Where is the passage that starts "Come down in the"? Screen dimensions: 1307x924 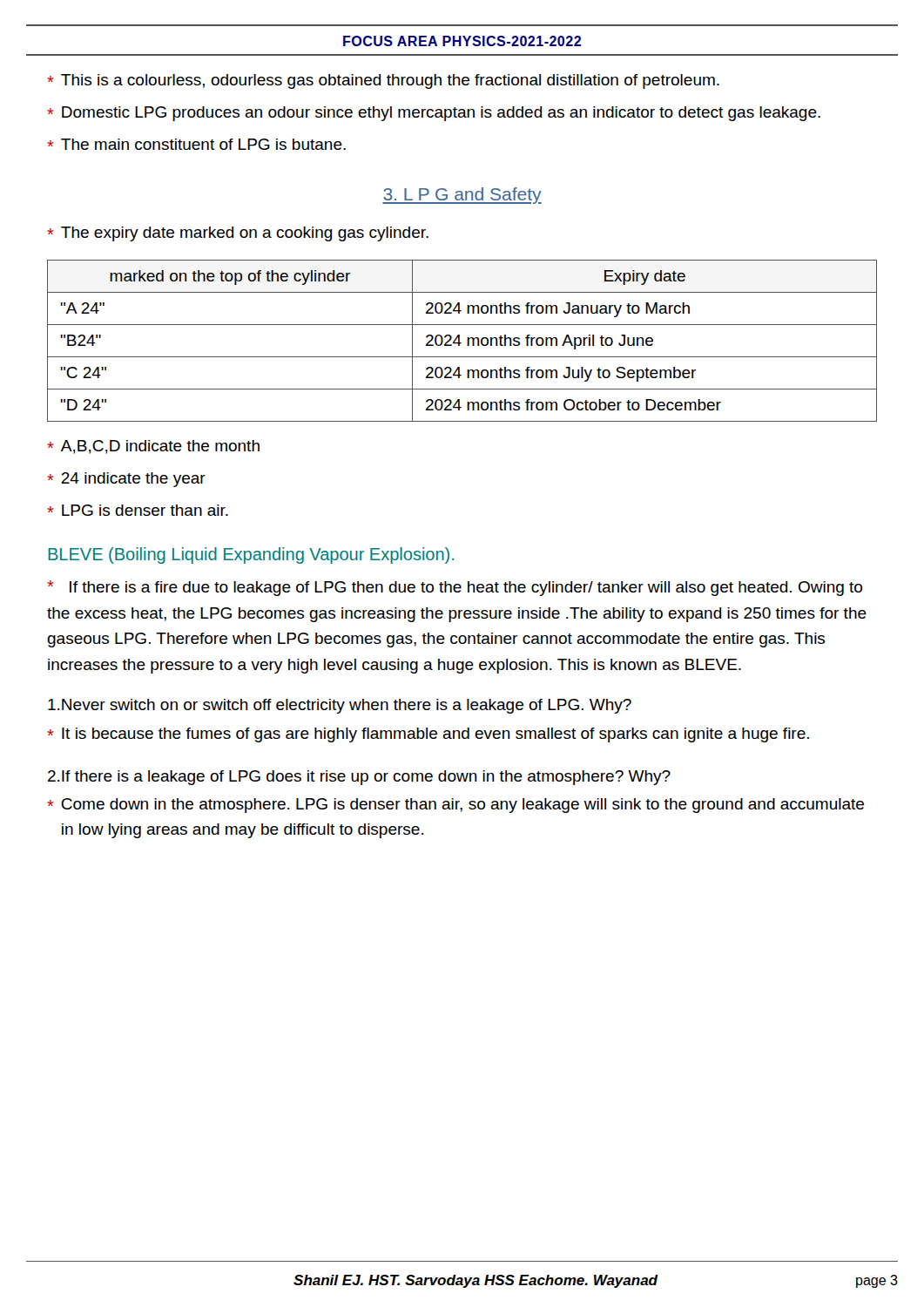(x=462, y=817)
